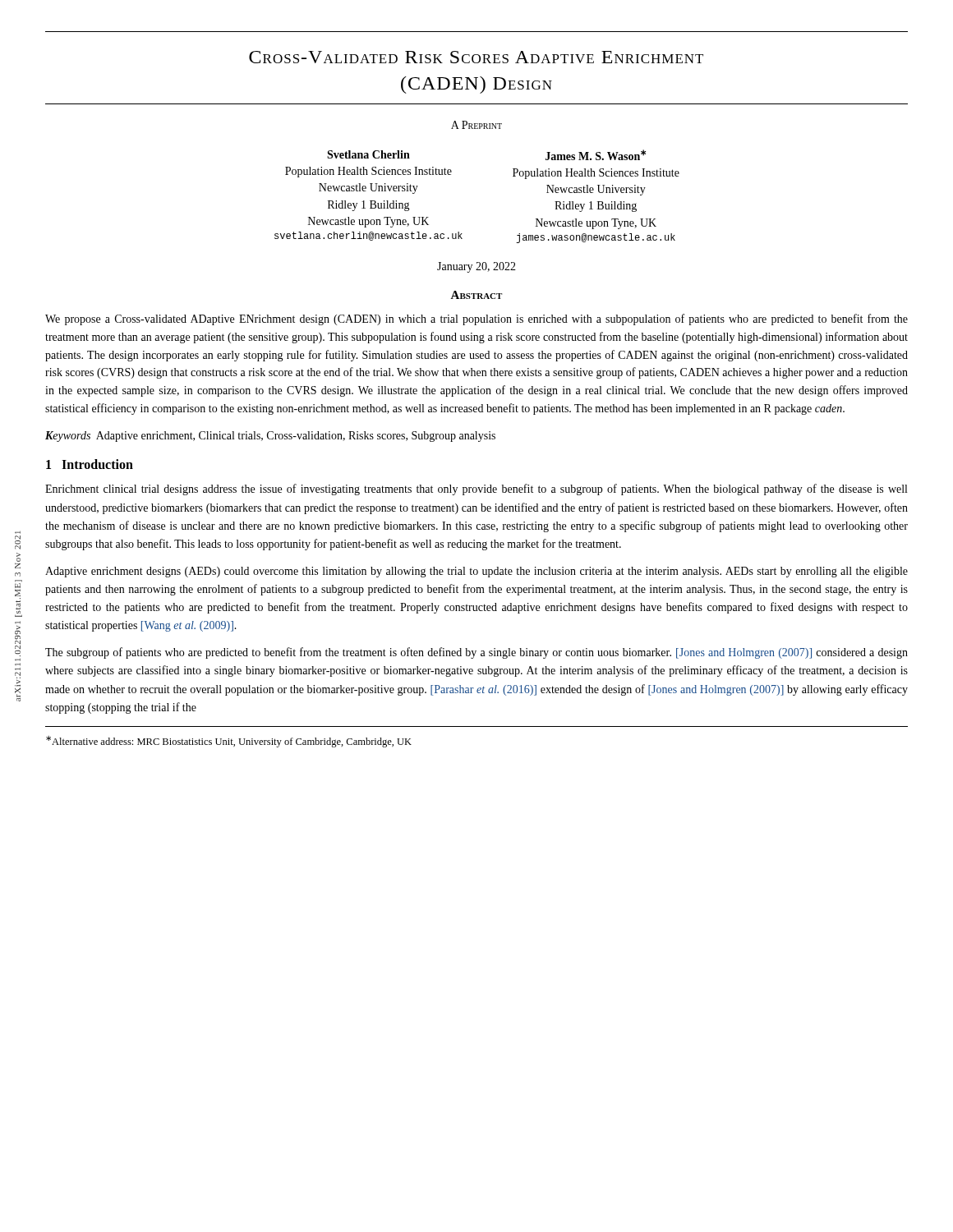This screenshot has height=1232, width=953.
Task: Find the text block that says "Keywords Adaptive enrichment, Clinical trials,"
Action: click(x=271, y=436)
